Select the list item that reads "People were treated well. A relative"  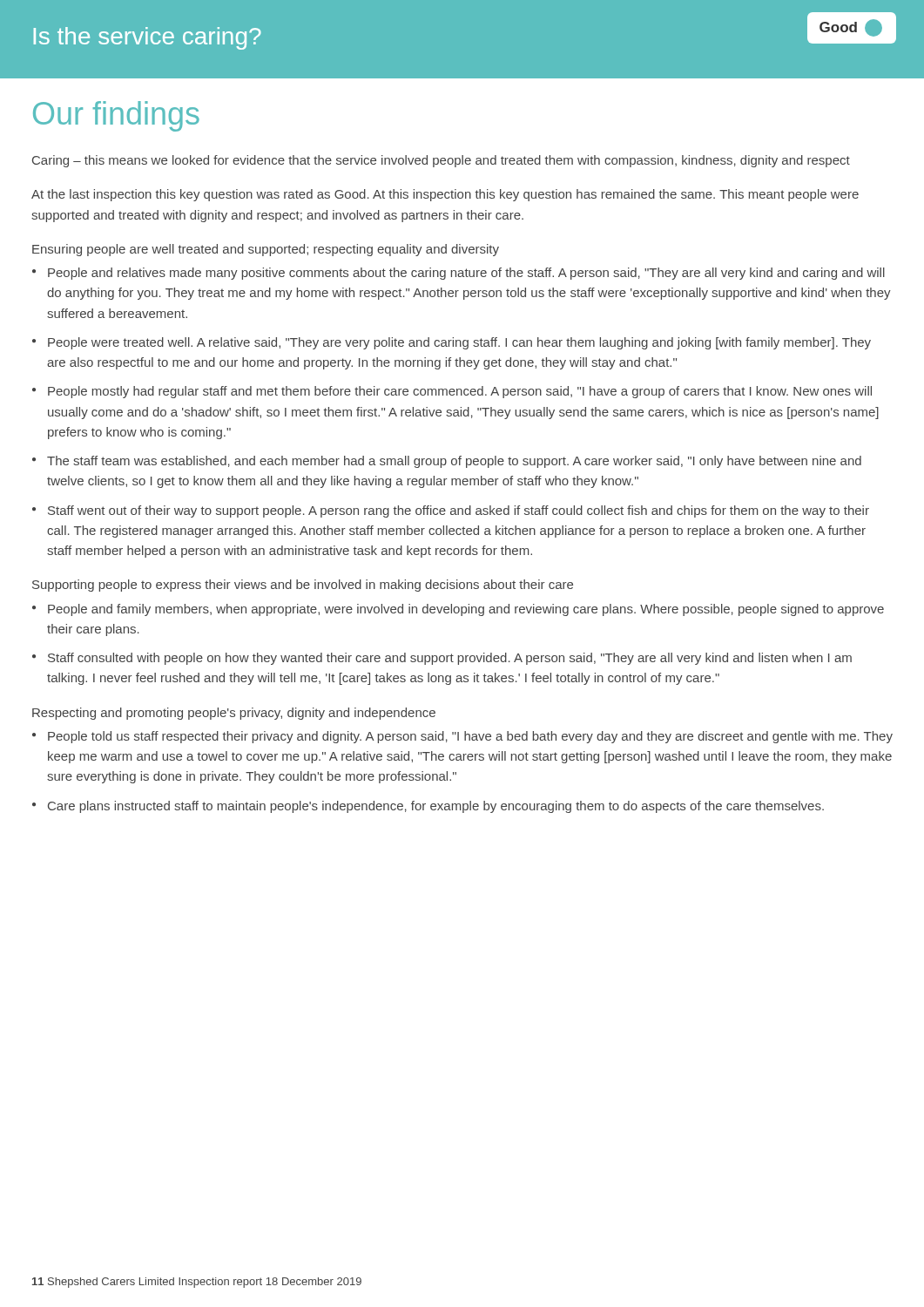[x=459, y=352]
